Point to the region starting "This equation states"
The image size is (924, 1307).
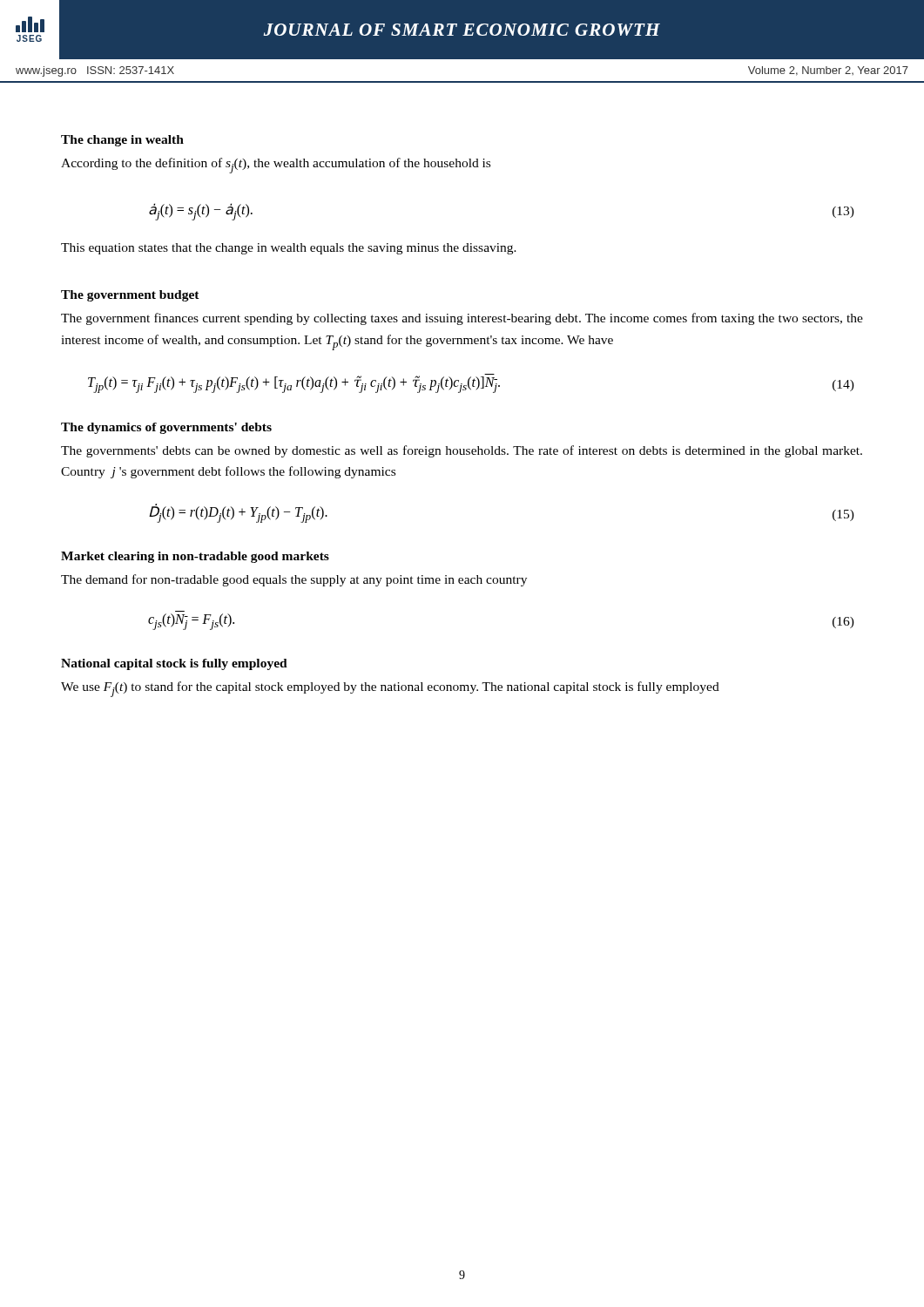coord(289,247)
